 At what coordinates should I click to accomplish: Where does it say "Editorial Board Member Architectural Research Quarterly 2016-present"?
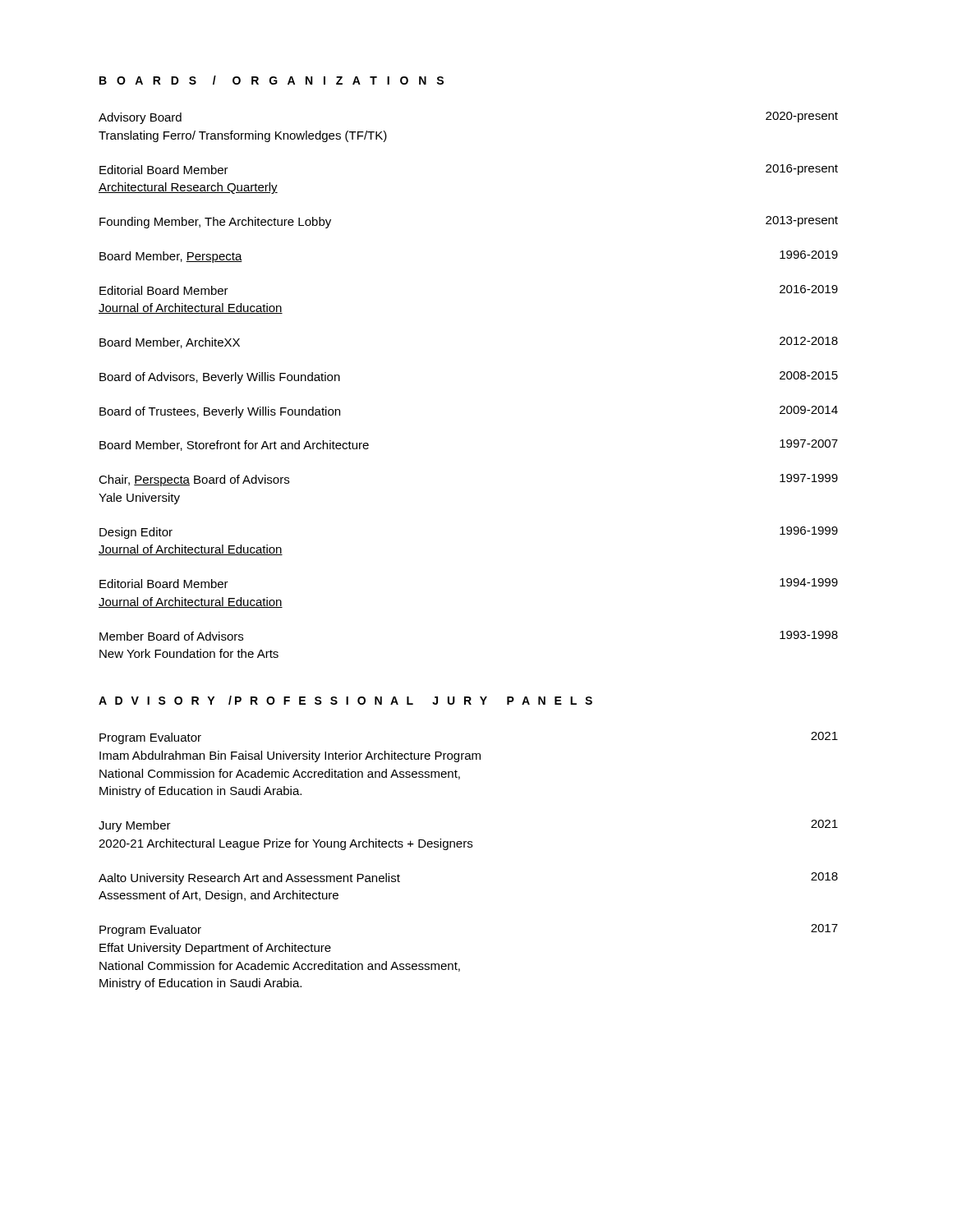[165, 170]
